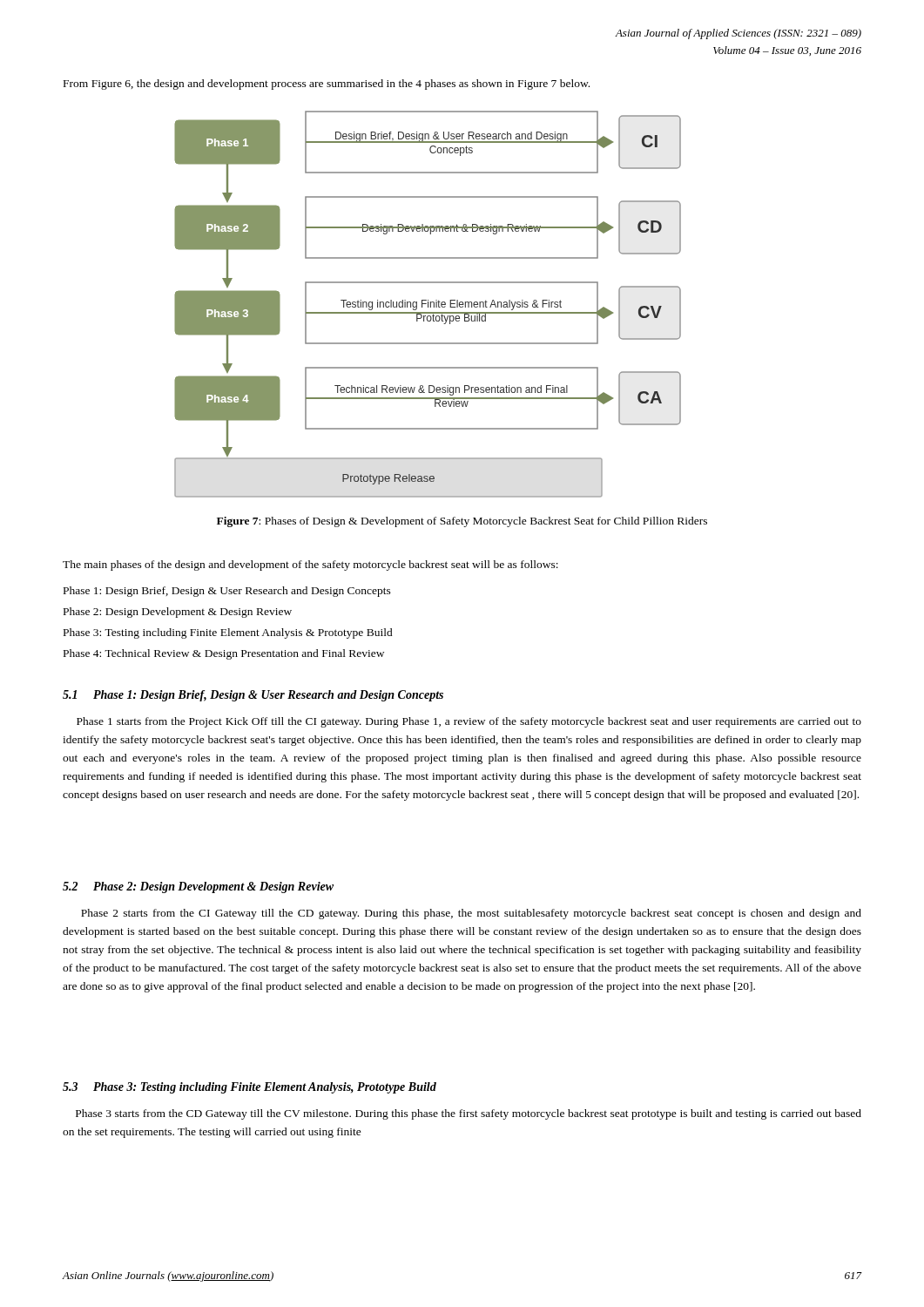Find the flowchart
Screen dimensions: 1307x924
point(462,303)
